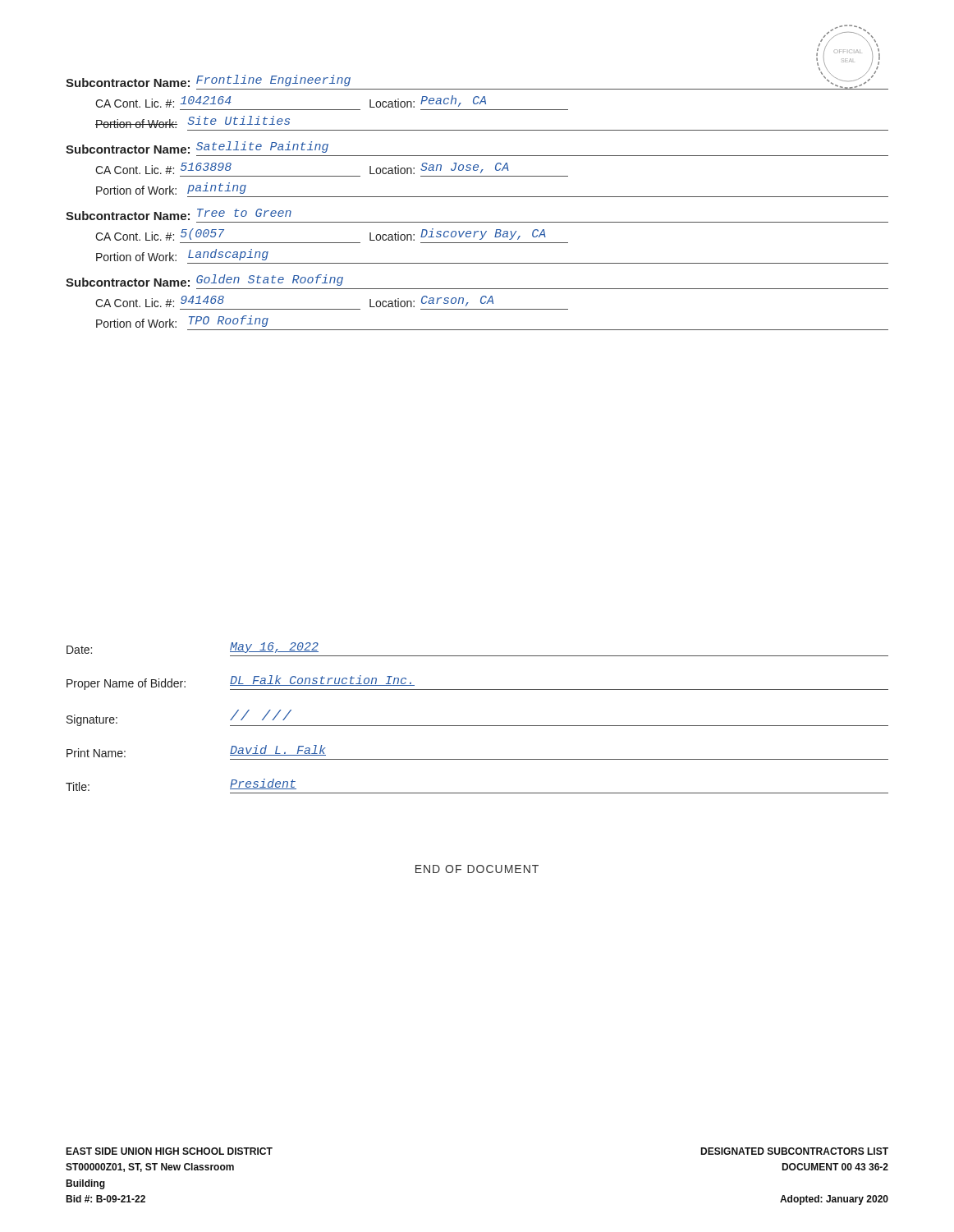
Task: Point to the block starting "Subcontractor Name: Golden State Roofing CA Cont. Lic."
Action: tap(477, 302)
